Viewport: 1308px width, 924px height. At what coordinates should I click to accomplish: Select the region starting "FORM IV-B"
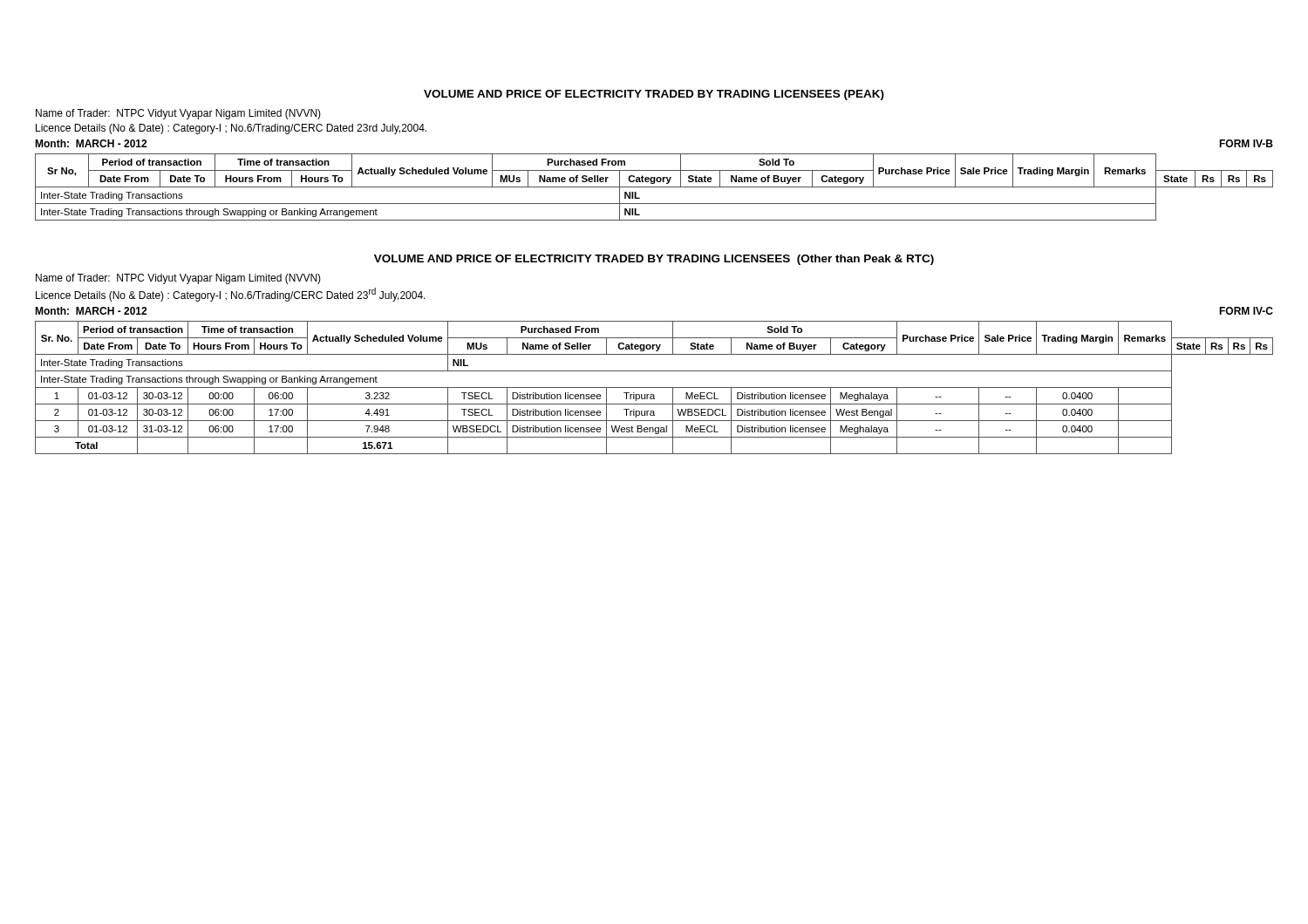coord(1246,144)
